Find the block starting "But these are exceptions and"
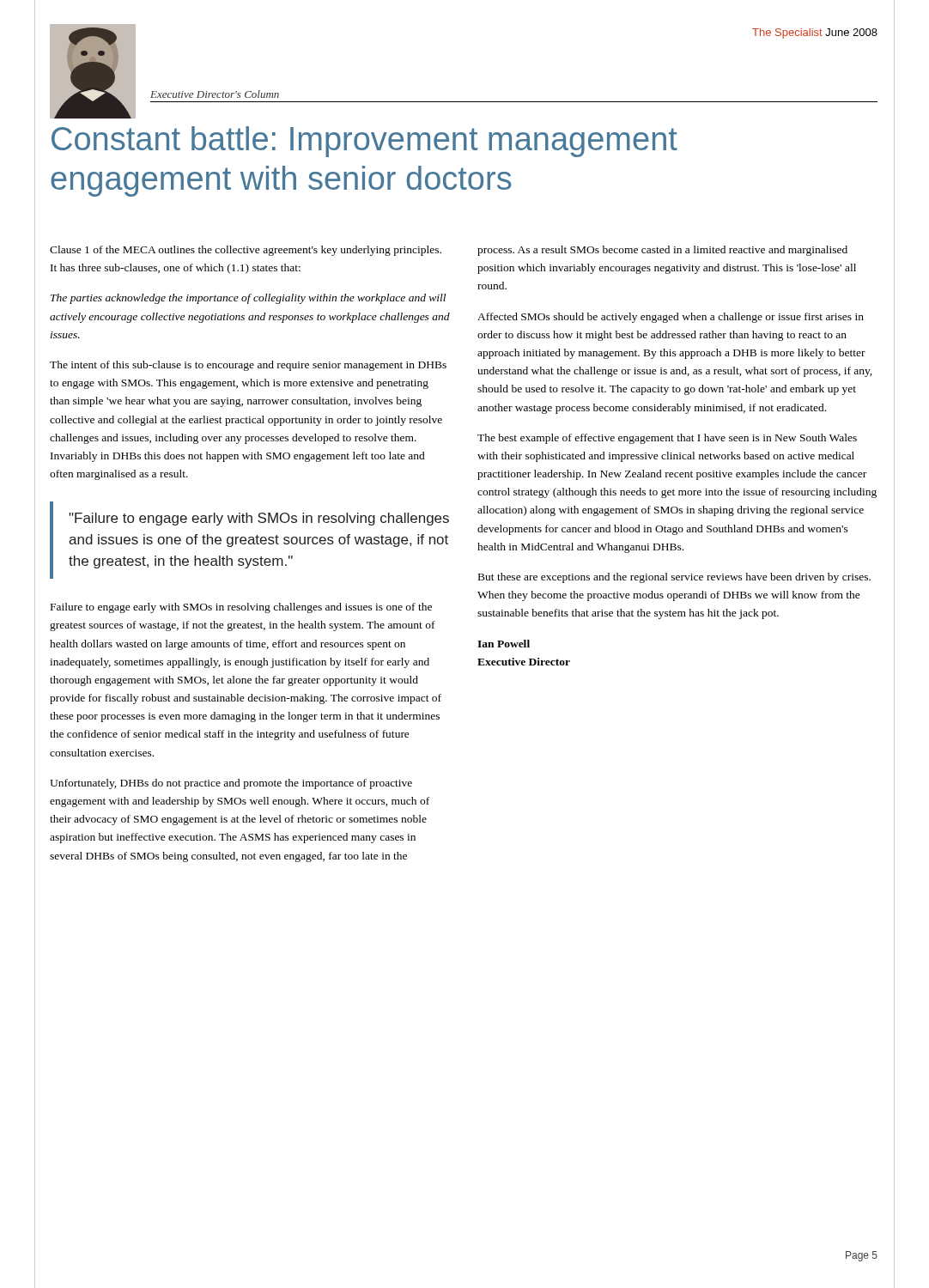 click(677, 595)
